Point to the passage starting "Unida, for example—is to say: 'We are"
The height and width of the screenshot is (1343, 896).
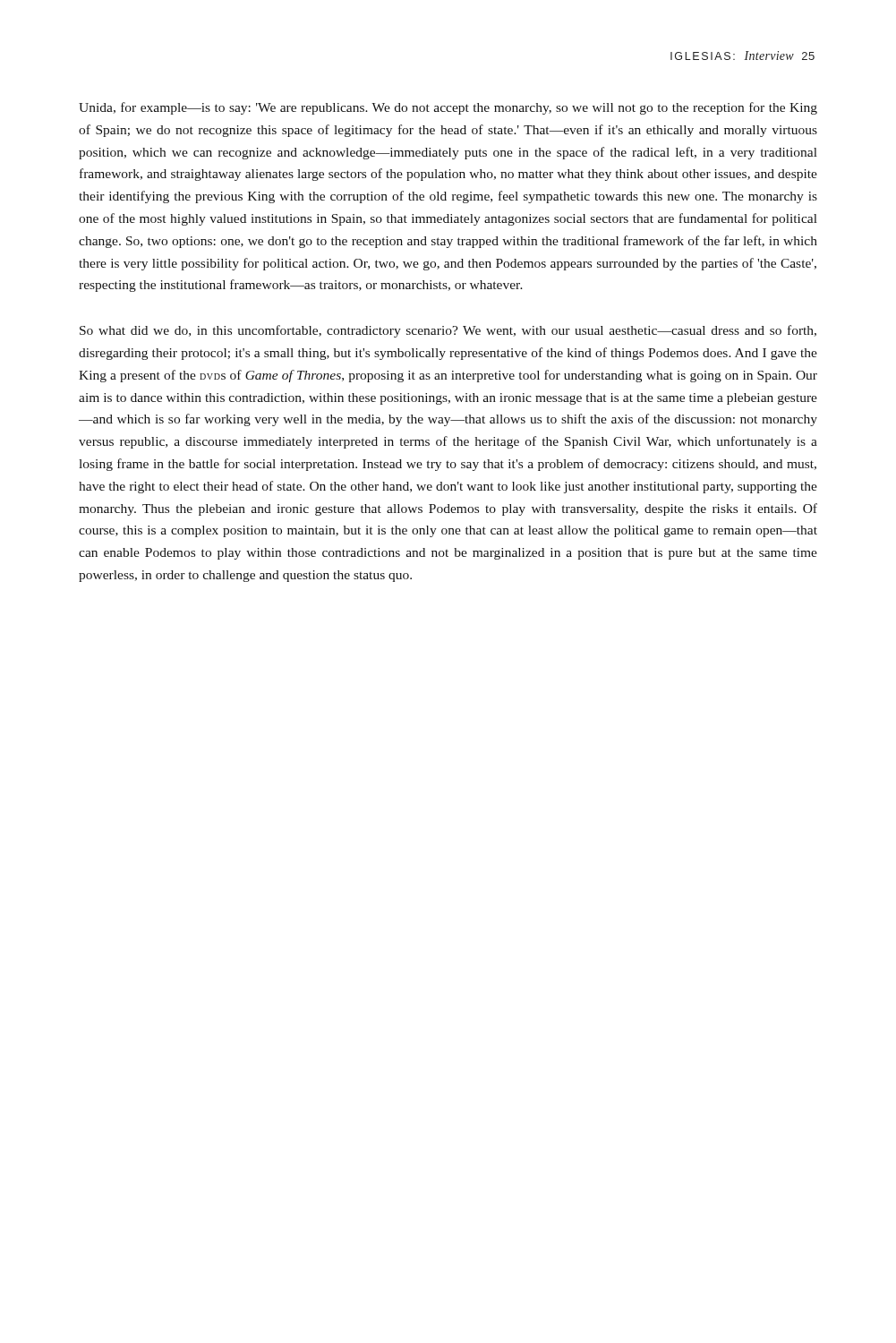pyautogui.click(x=448, y=197)
